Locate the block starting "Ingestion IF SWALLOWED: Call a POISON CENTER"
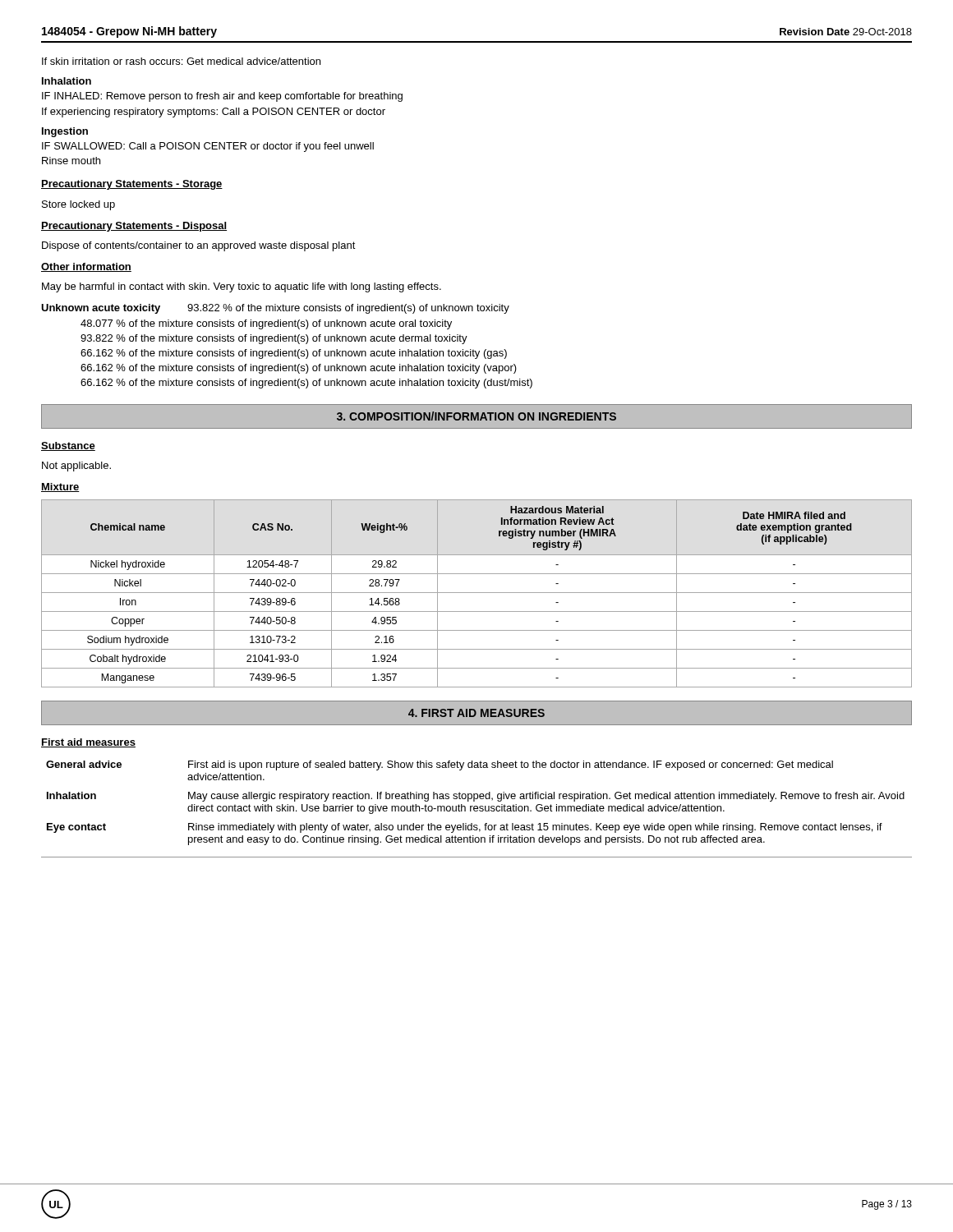This screenshot has height=1232, width=953. [208, 146]
